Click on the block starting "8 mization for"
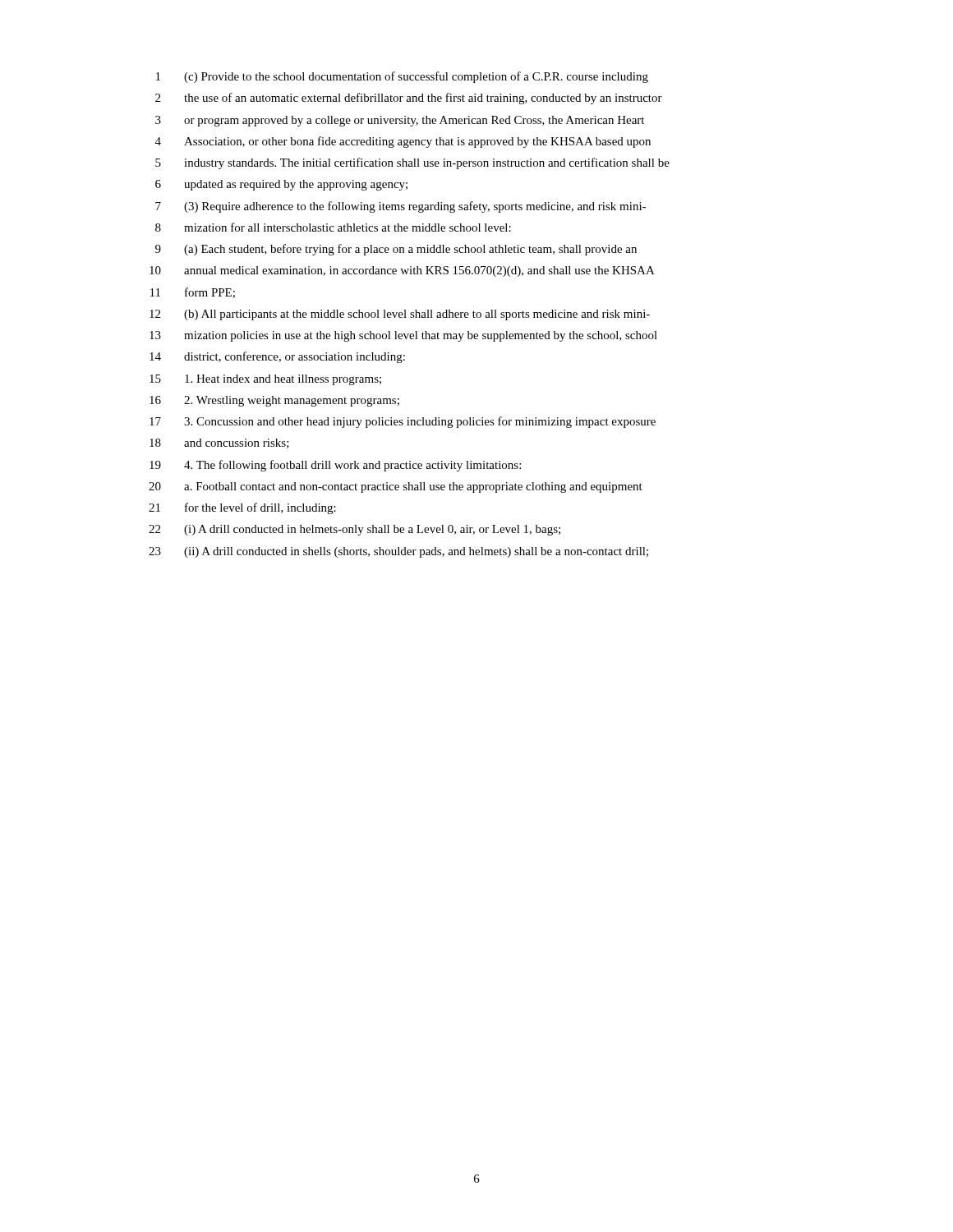 click(x=476, y=227)
